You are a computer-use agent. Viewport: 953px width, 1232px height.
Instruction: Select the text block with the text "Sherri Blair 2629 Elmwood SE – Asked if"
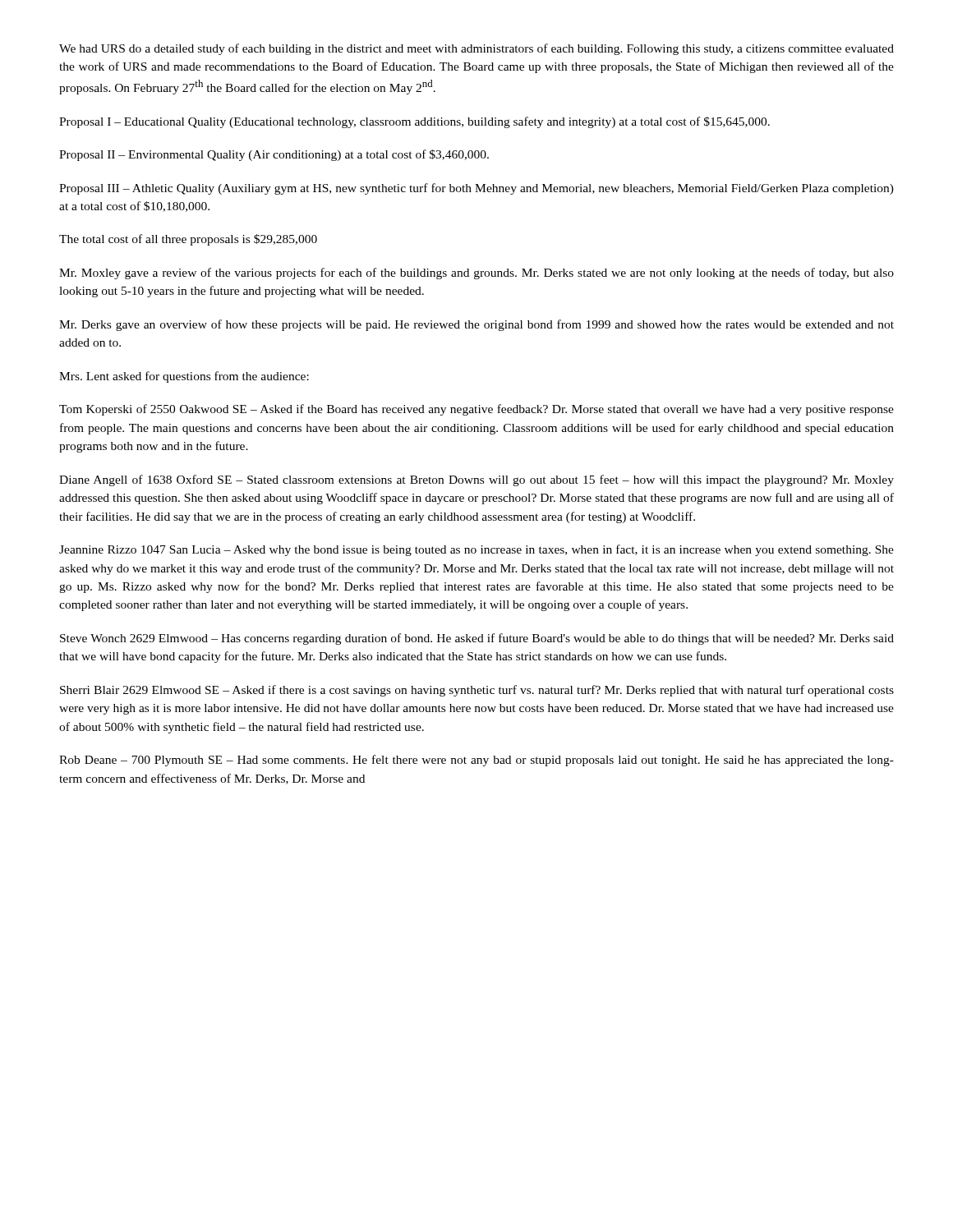476,708
